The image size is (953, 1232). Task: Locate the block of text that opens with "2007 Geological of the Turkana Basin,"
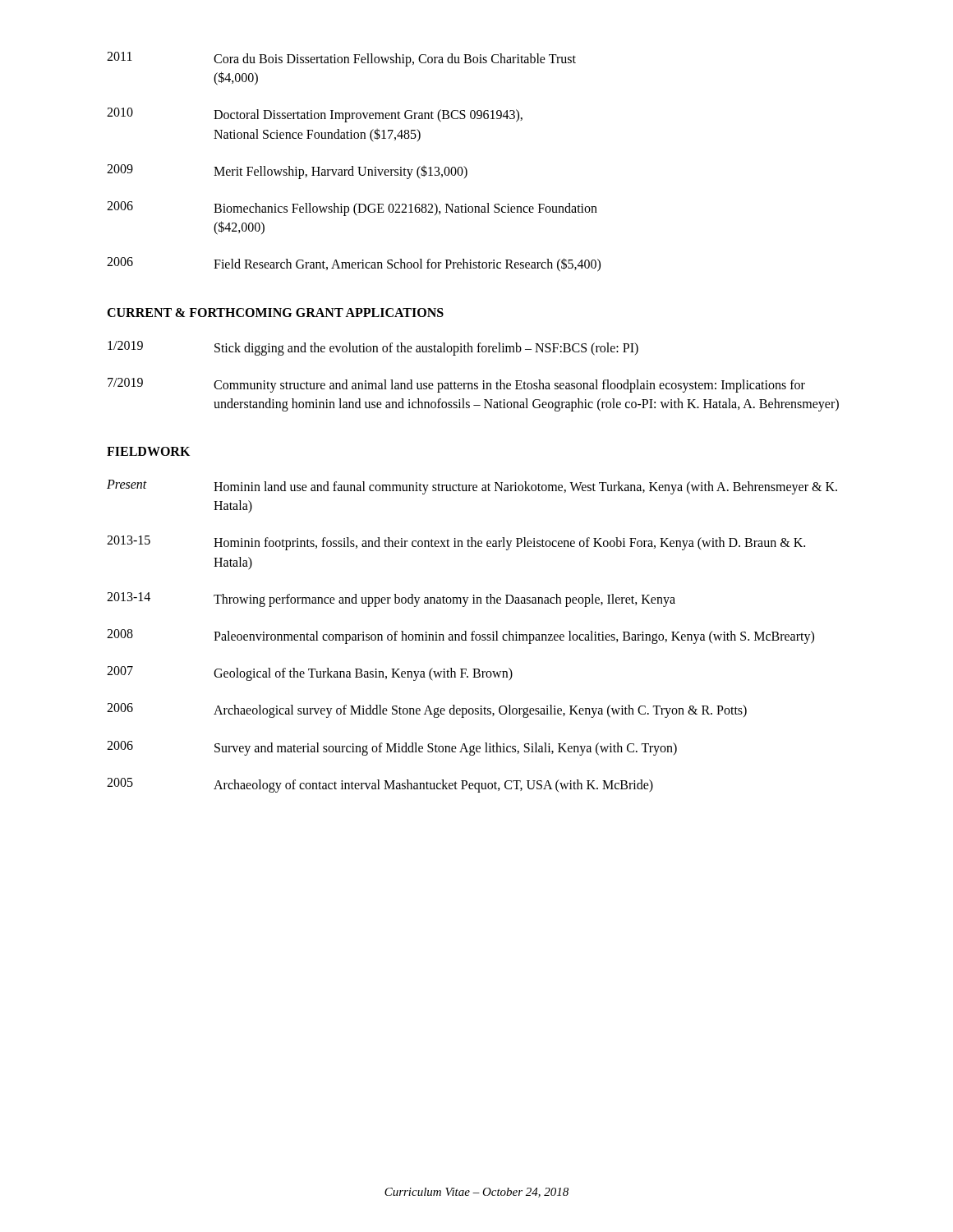click(476, 673)
